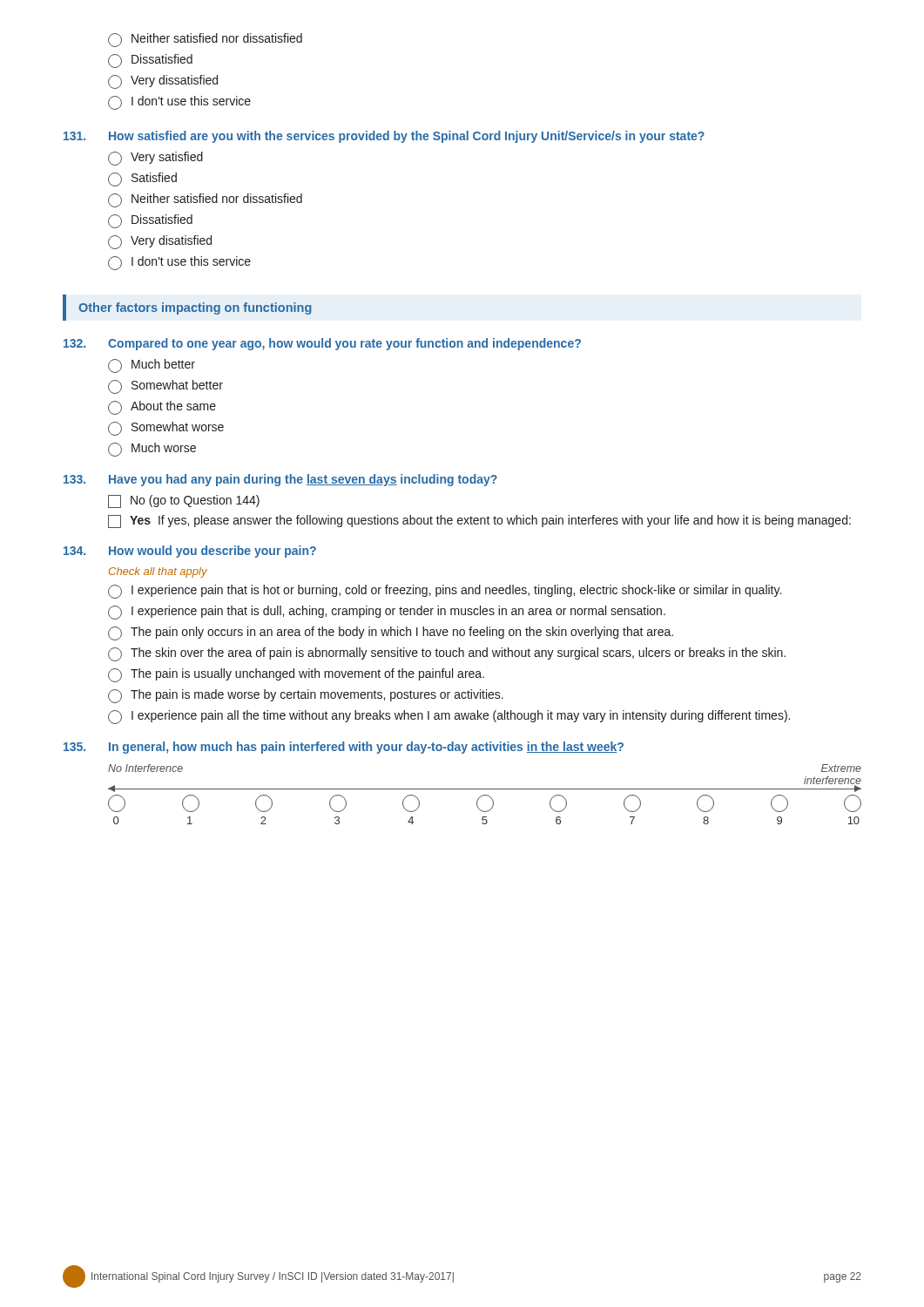Select the text block containing "How would you describe"
This screenshot has height=1307, width=924.
tap(190, 552)
